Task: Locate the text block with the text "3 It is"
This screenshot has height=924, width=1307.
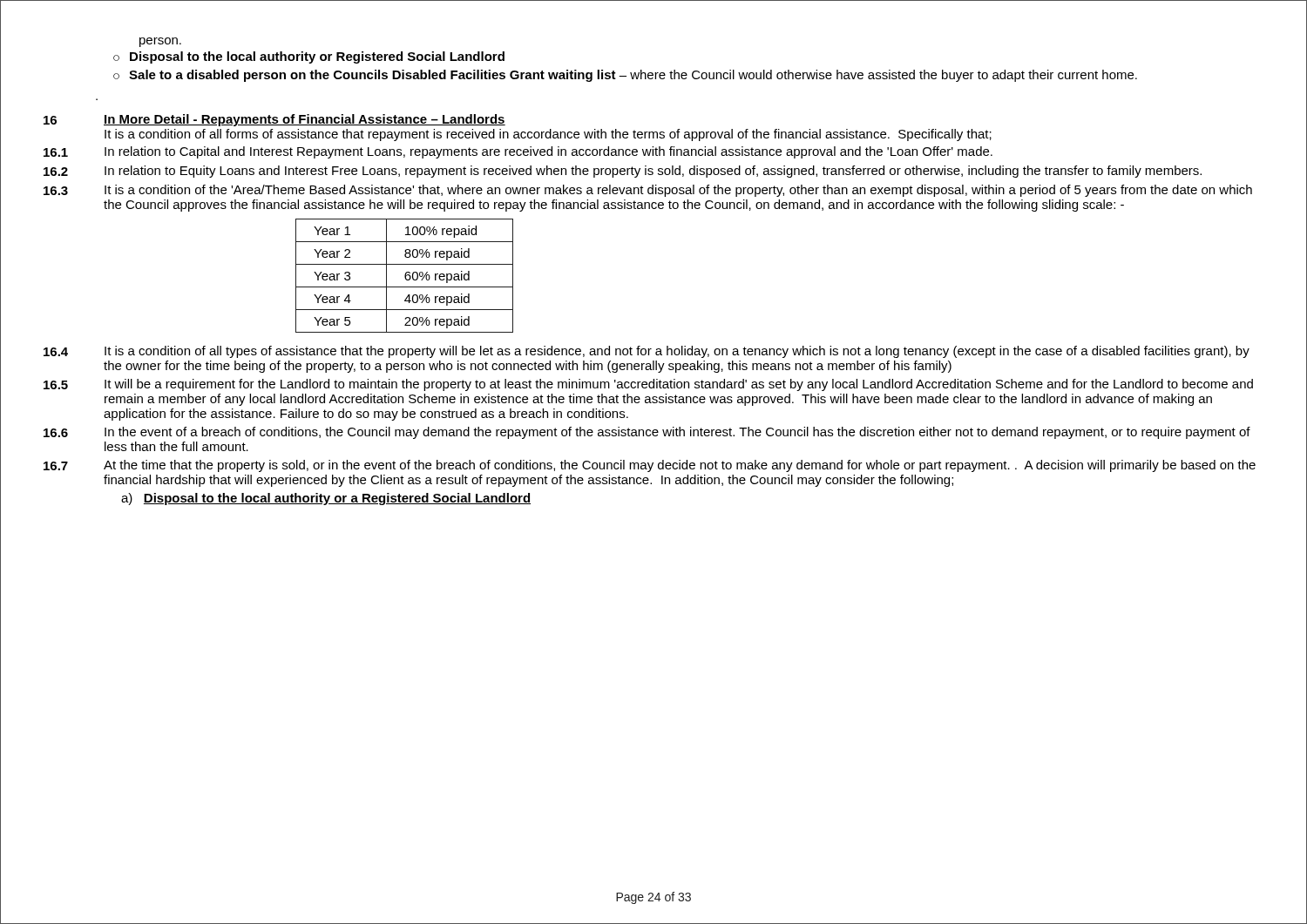Action: (x=648, y=191)
